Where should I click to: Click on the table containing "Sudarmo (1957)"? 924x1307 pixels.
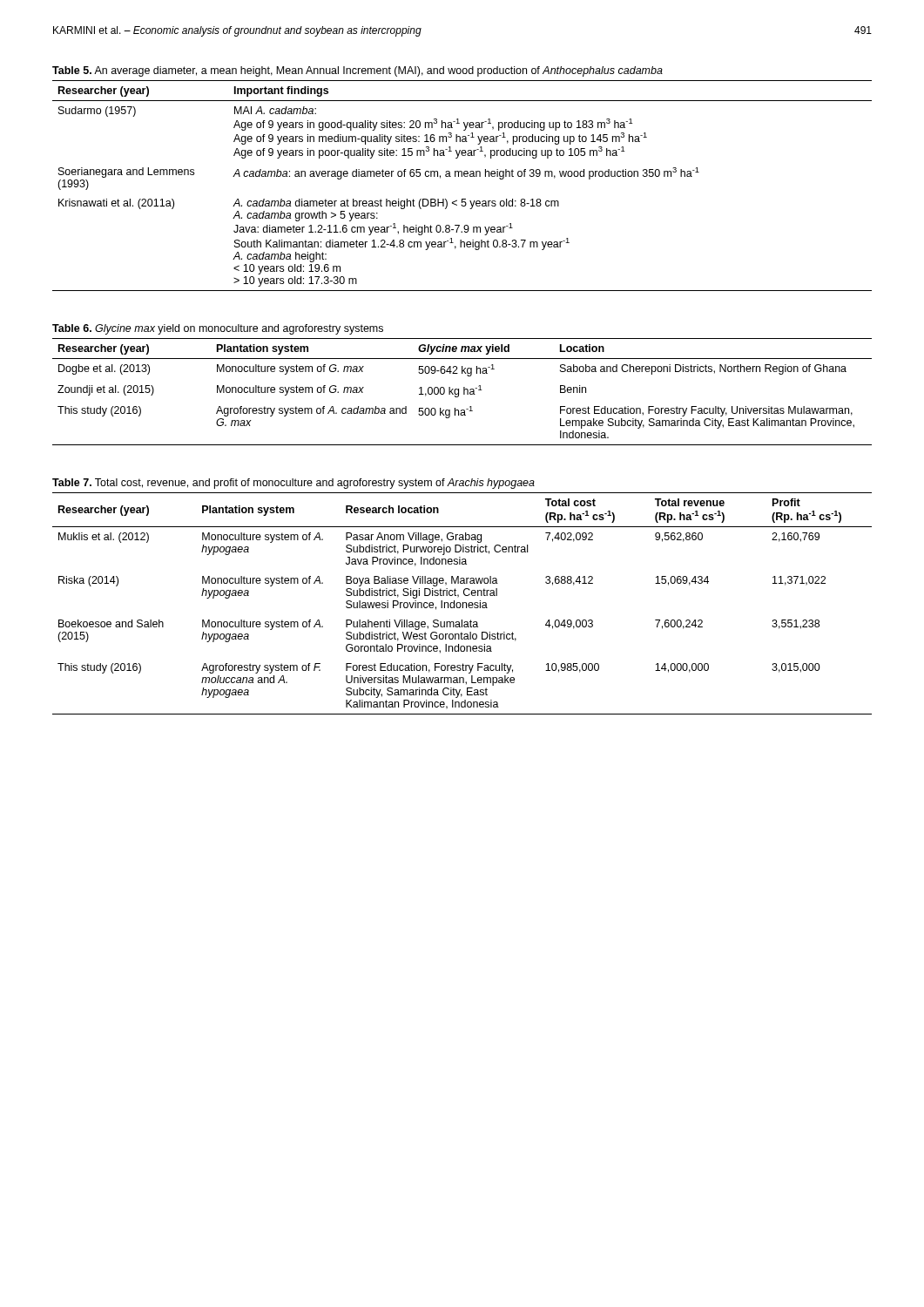coord(462,185)
